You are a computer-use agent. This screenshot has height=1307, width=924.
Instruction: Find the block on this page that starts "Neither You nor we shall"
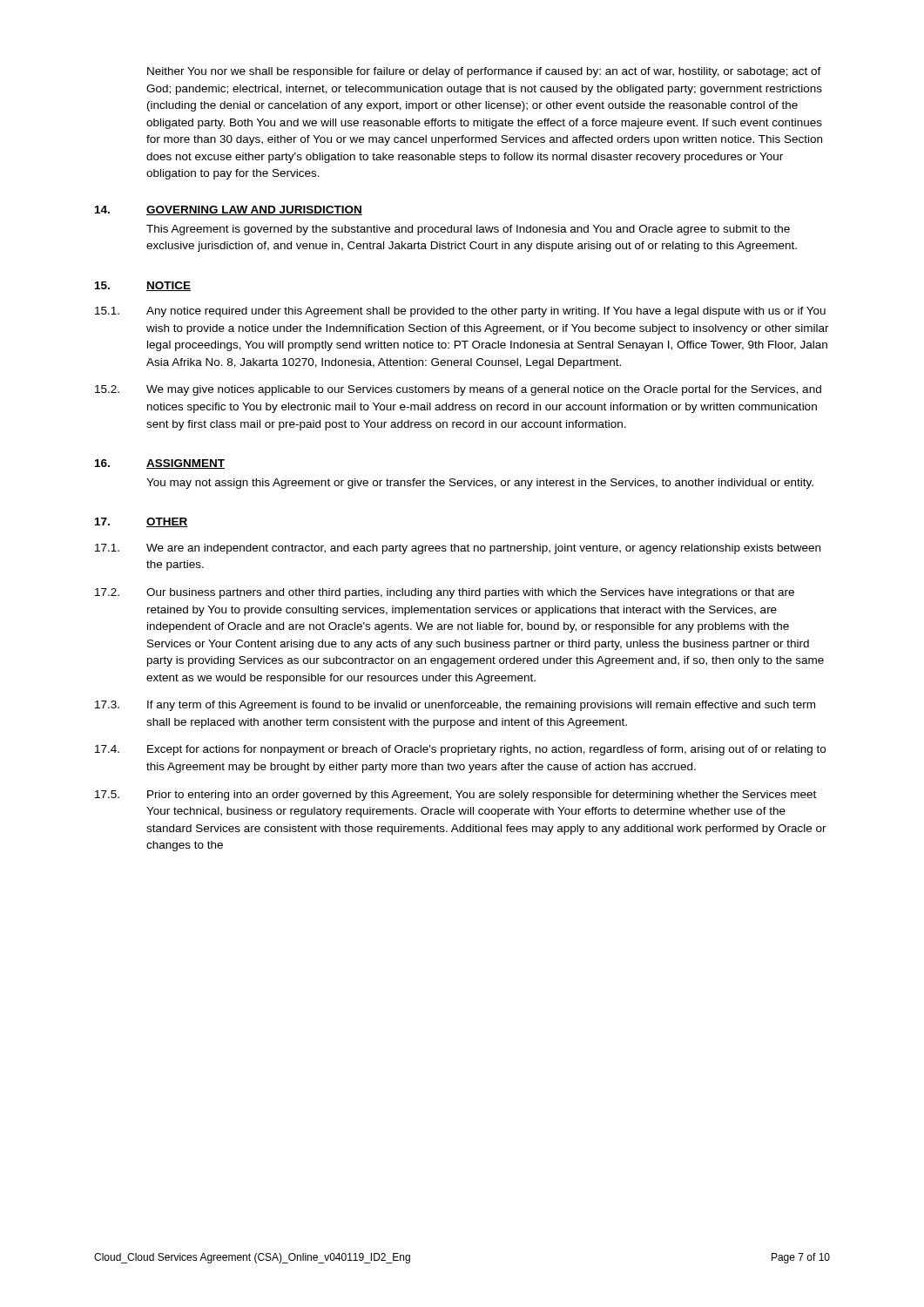click(485, 122)
